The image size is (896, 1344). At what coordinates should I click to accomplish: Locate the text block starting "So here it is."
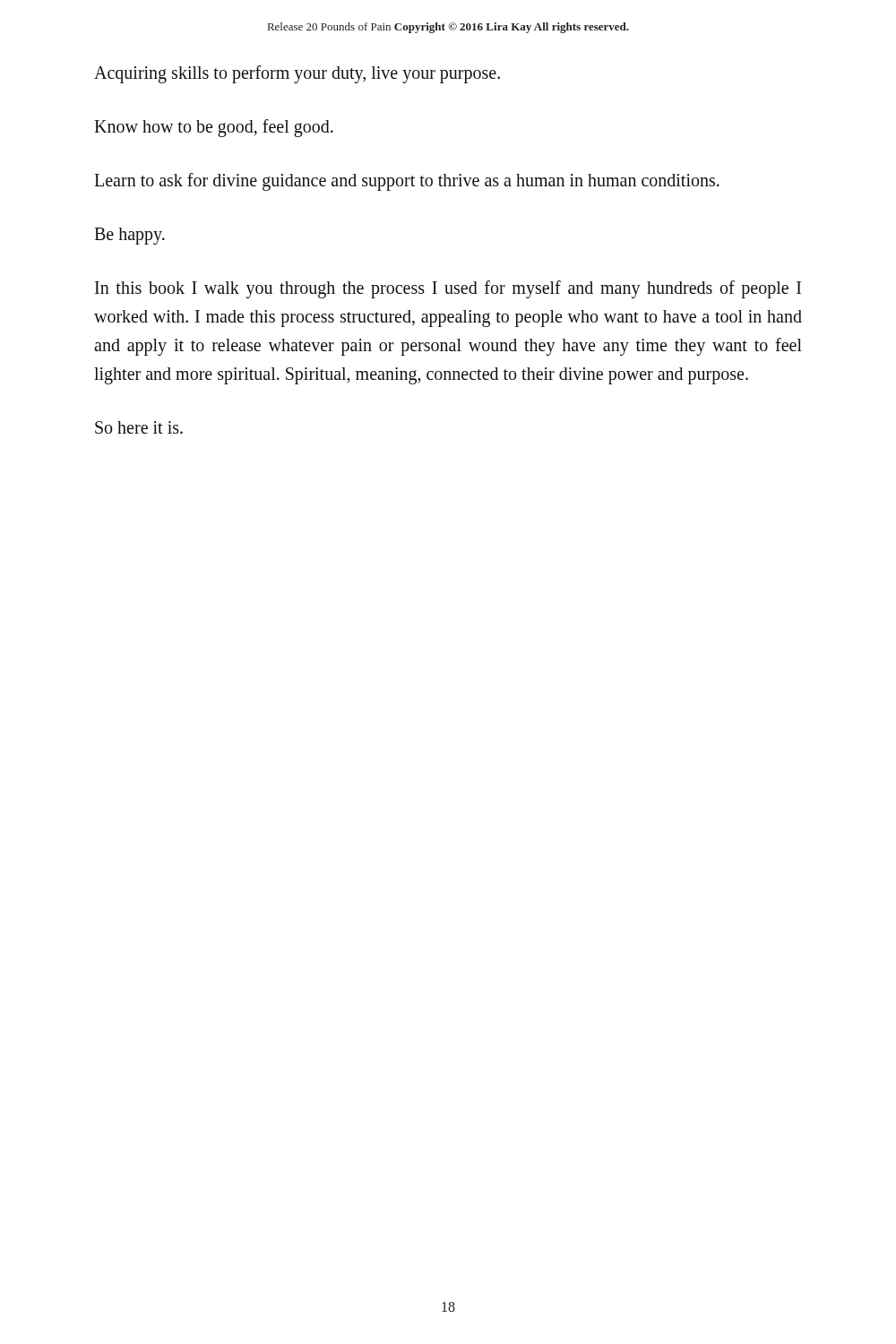coord(139,427)
